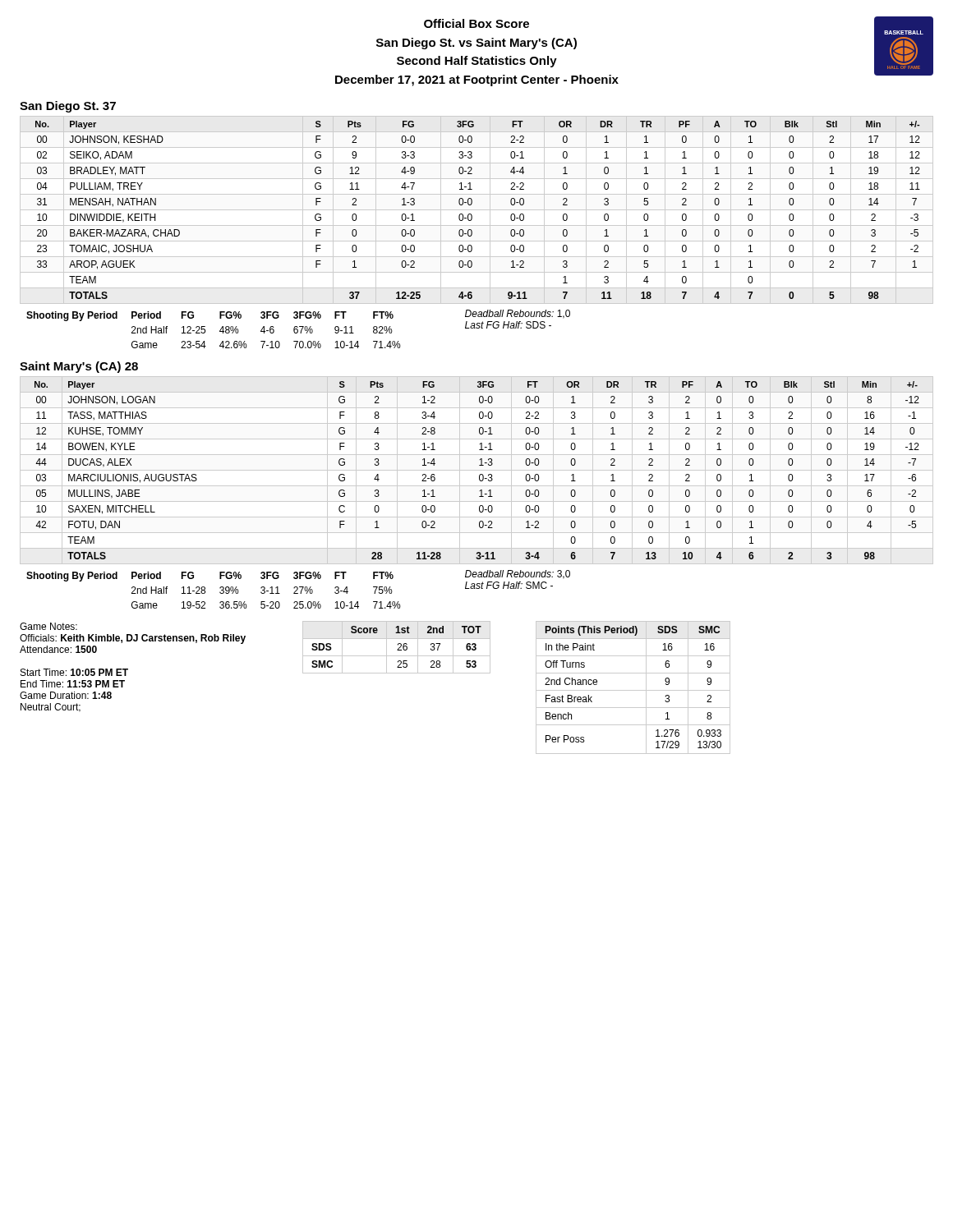Locate the block starting "Saint Mary's (CA) 28"
Image resolution: width=953 pixels, height=1232 pixels.
[x=79, y=366]
